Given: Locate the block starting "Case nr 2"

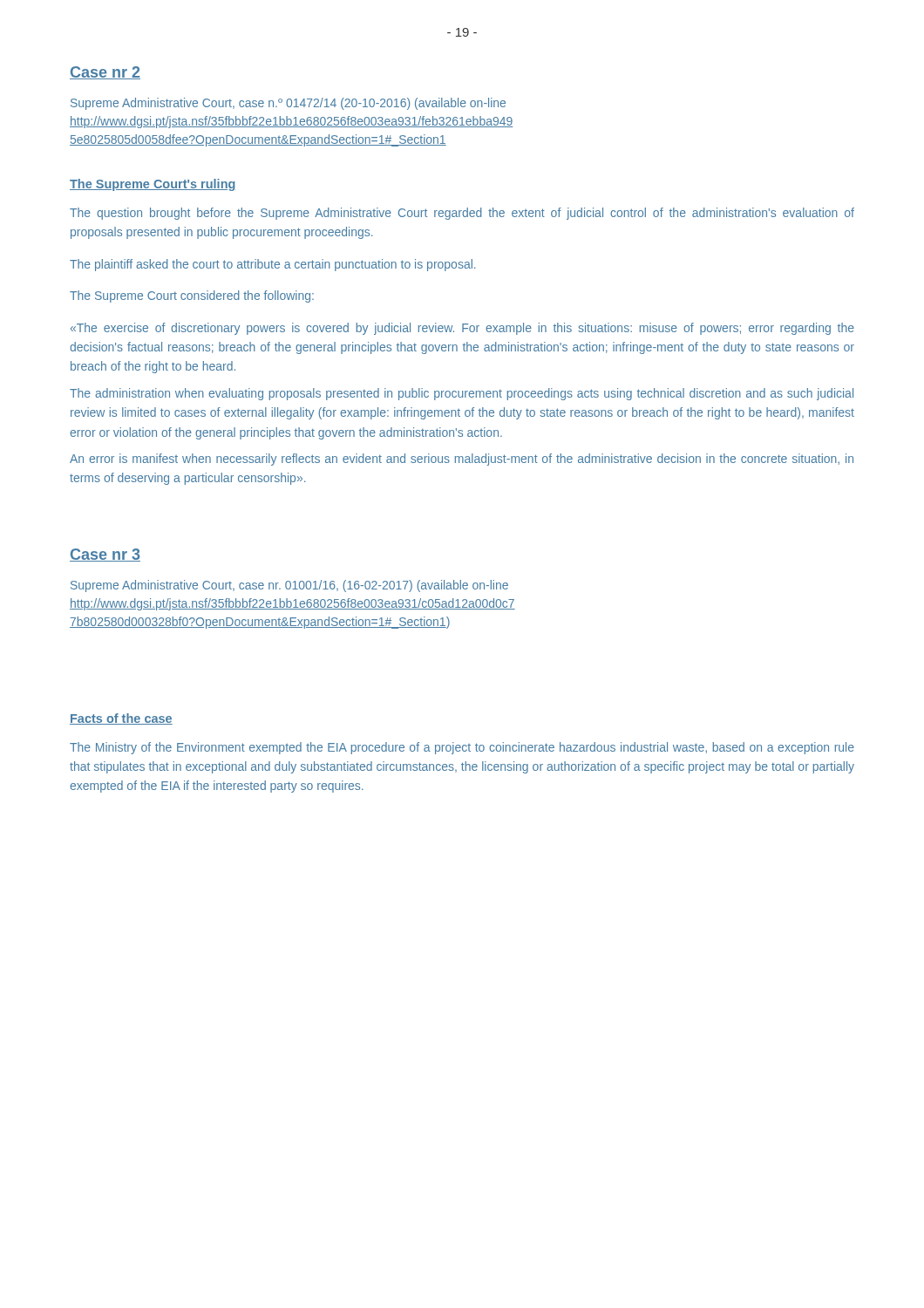Looking at the screenshot, I should (105, 73).
